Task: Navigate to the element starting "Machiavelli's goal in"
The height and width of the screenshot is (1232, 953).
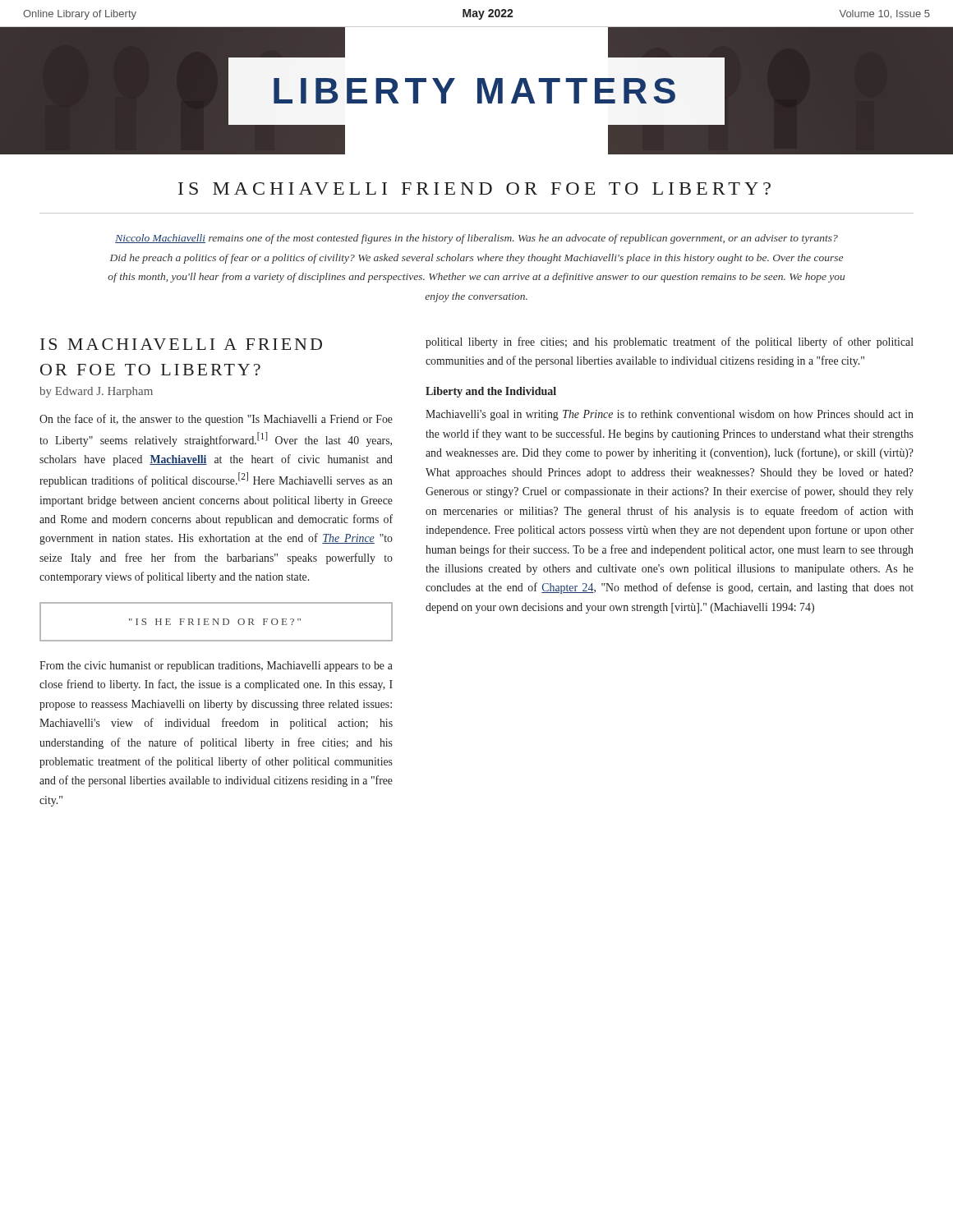Action: point(670,511)
